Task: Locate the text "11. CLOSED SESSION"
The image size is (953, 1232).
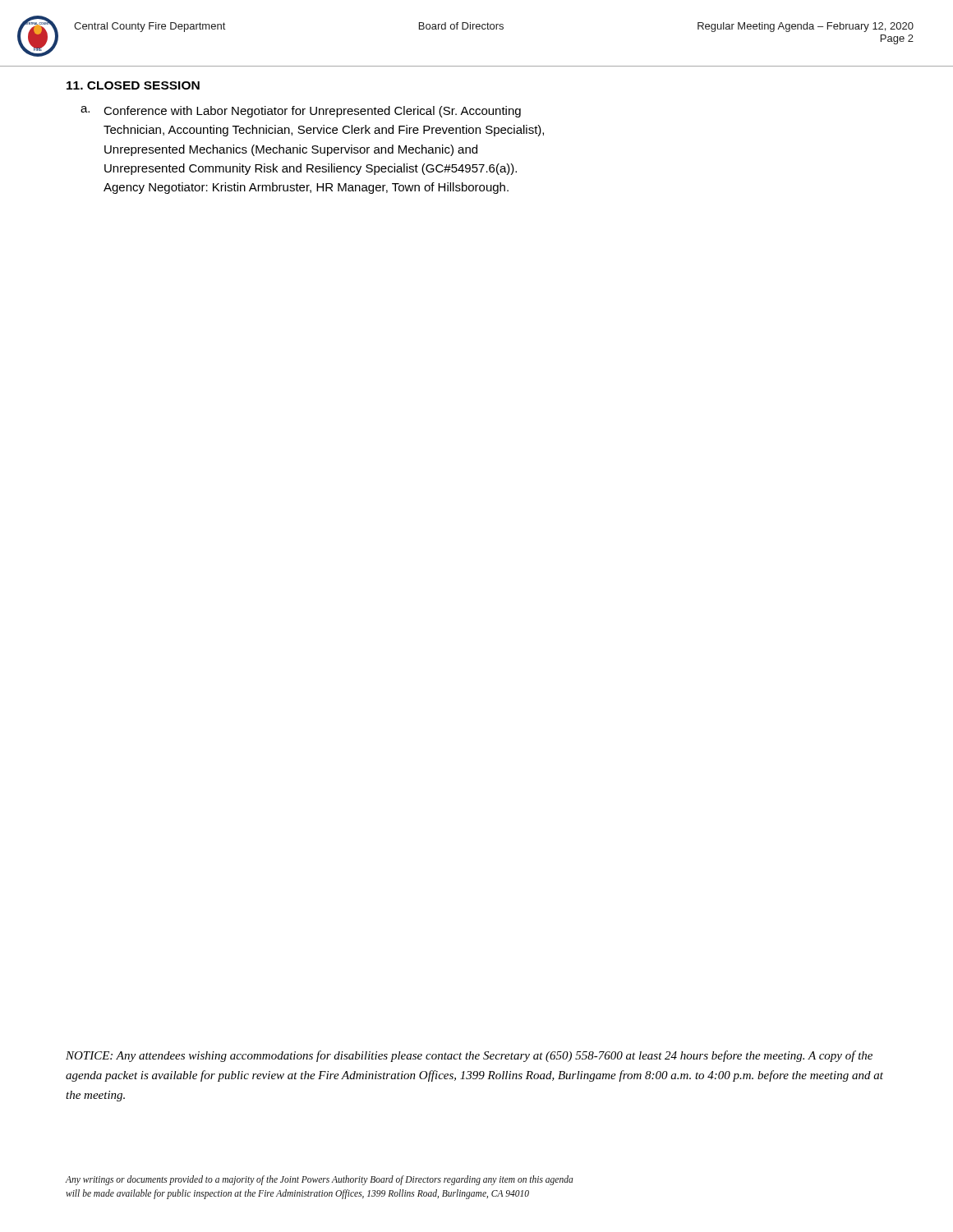Action: pos(133,85)
